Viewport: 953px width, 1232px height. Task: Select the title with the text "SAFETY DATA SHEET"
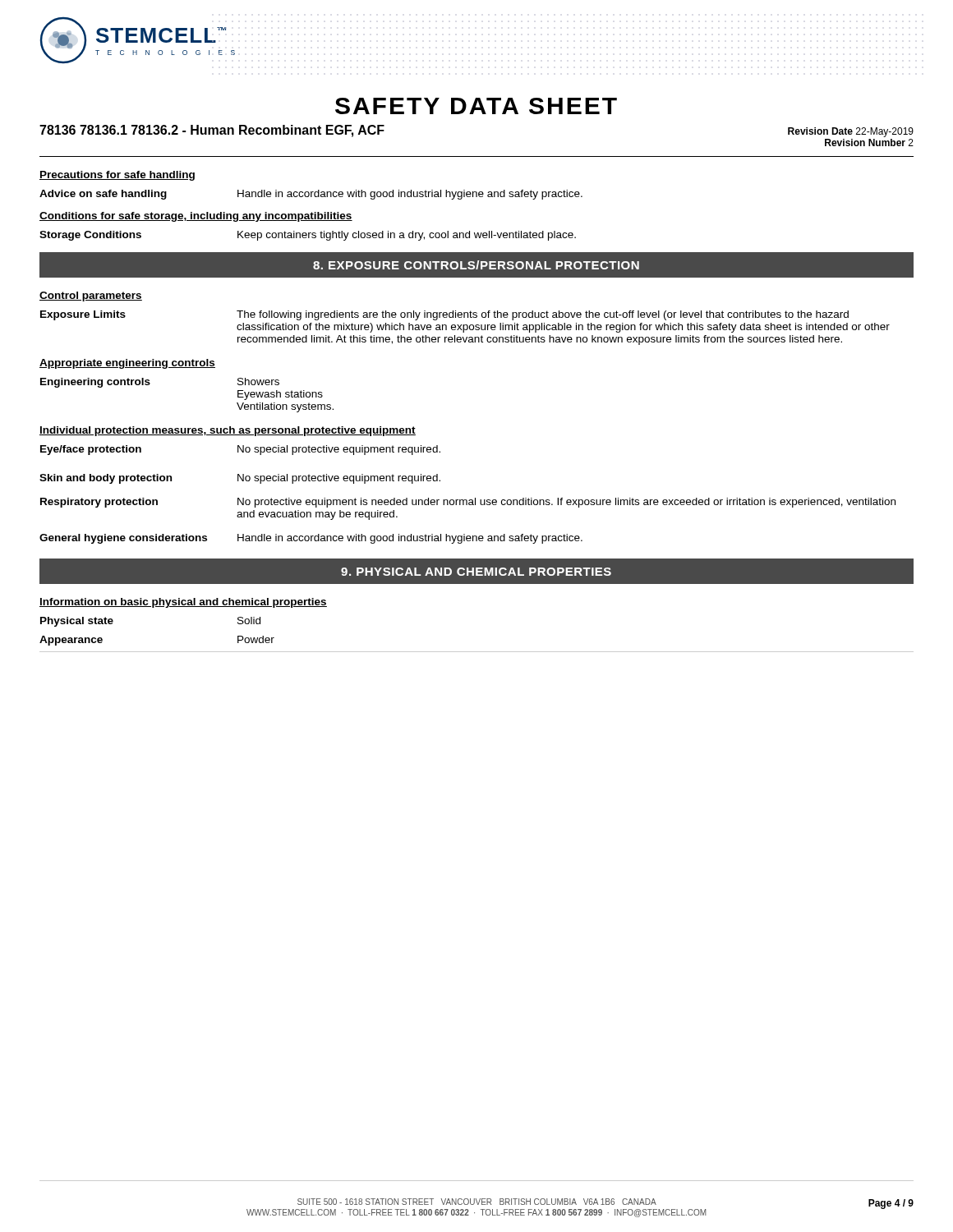click(x=476, y=106)
